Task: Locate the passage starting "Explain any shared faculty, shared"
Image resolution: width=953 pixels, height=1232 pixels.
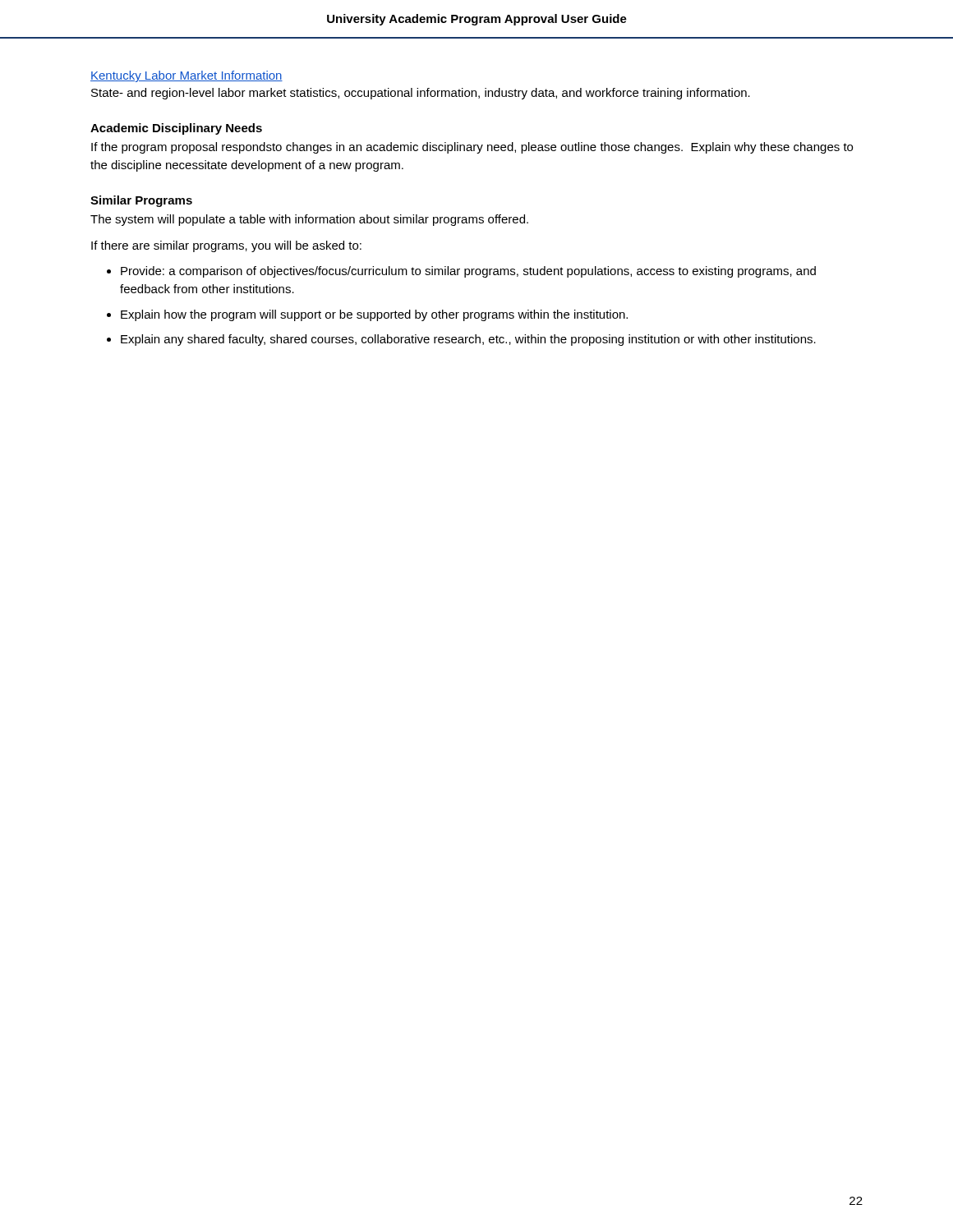Action: 468,339
